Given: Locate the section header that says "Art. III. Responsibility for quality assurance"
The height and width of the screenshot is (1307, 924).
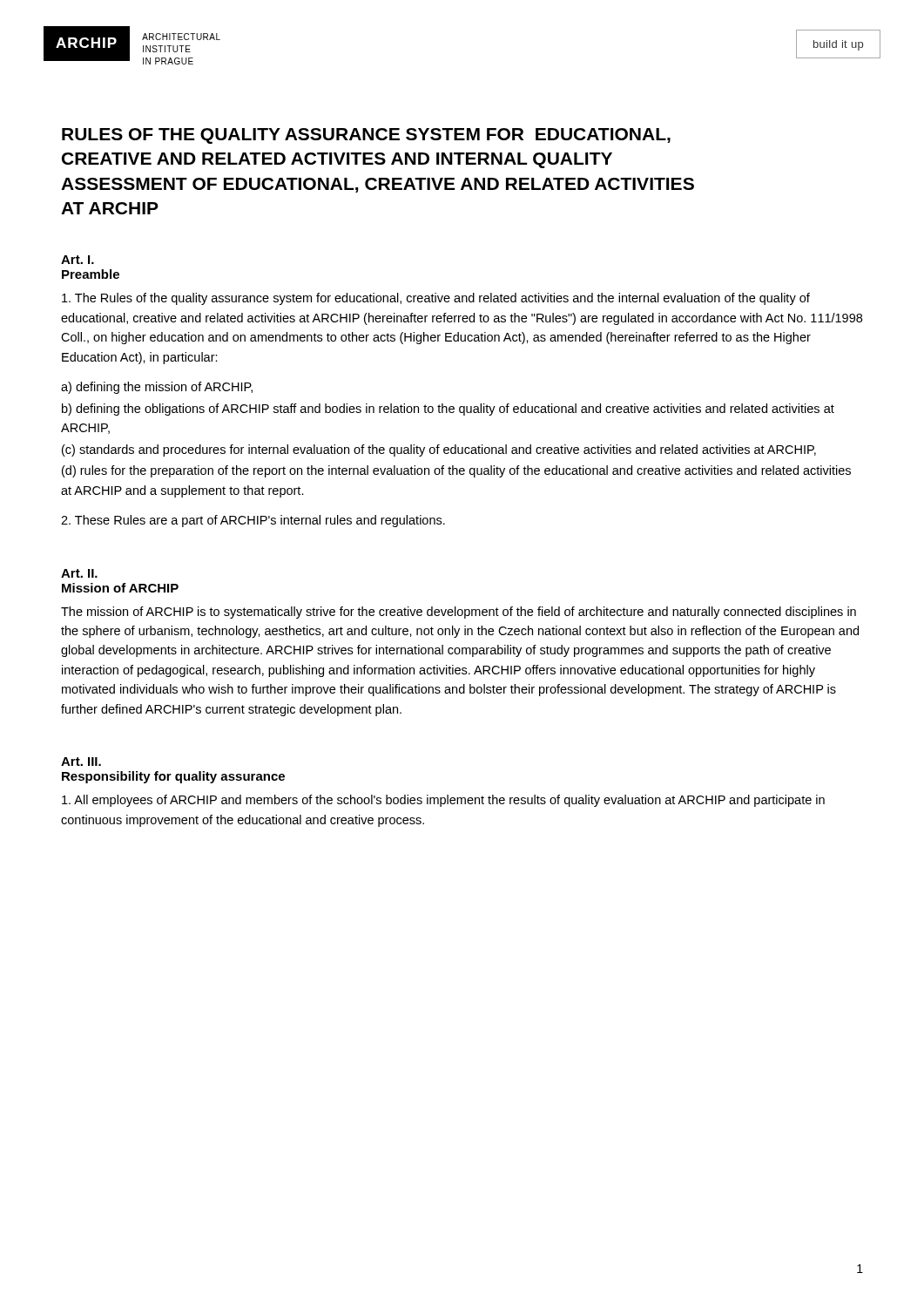Looking at the screenshot, I should click(81, 762).
